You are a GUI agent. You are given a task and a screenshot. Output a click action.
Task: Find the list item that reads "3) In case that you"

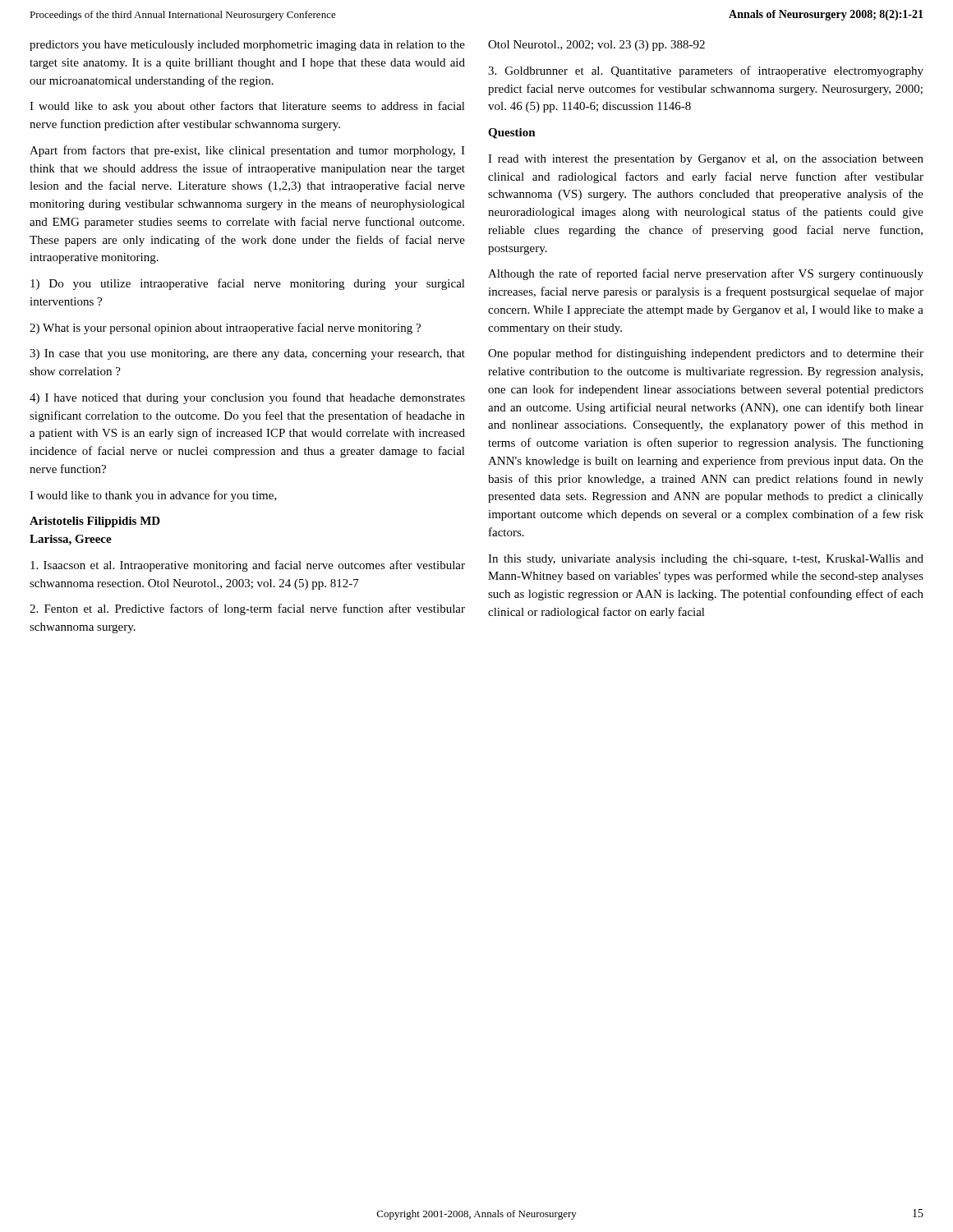coord(247,363)
